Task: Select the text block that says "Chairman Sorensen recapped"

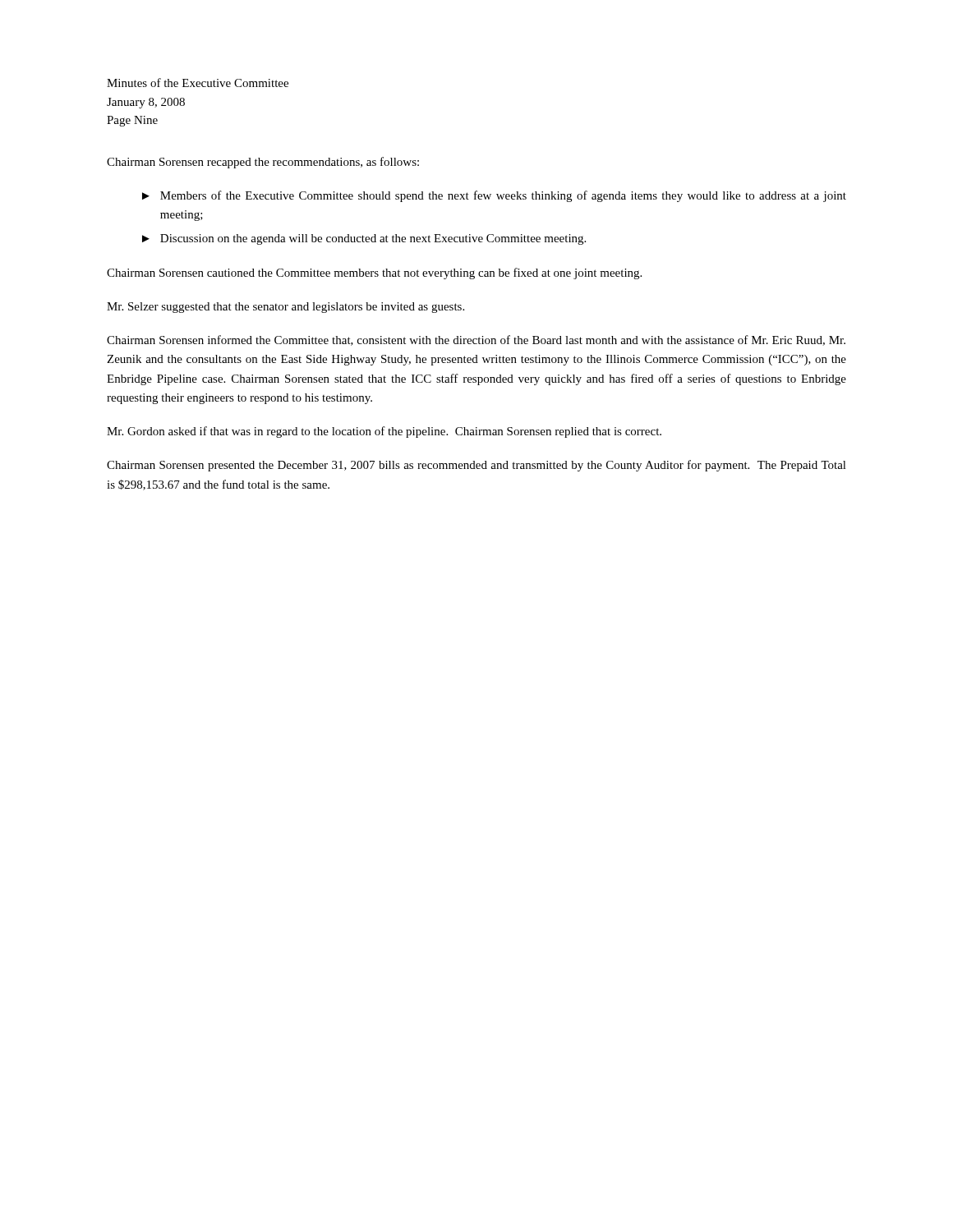Action: coord(263,161)
